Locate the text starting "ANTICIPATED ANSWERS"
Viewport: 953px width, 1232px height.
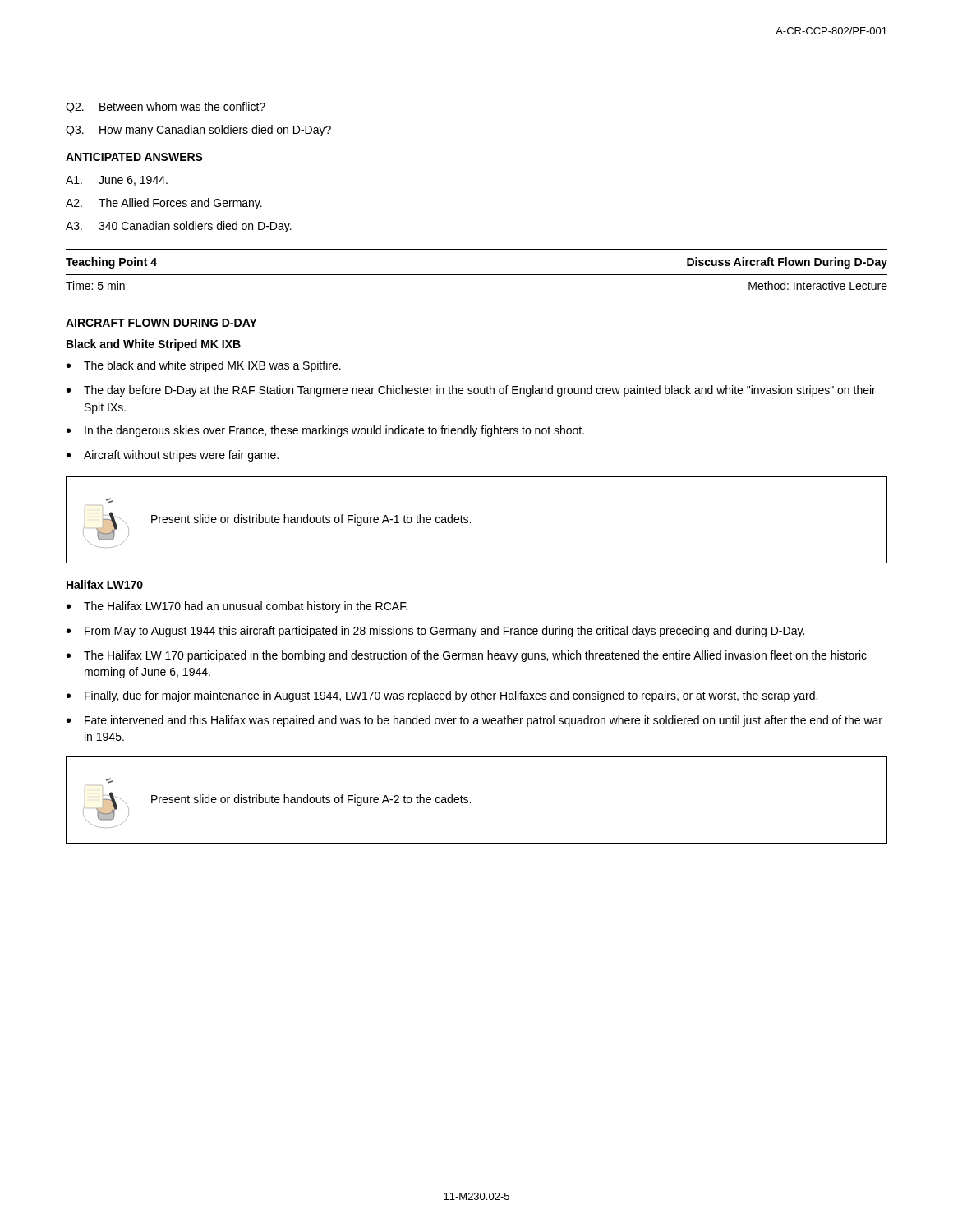(x=134, y=157)
